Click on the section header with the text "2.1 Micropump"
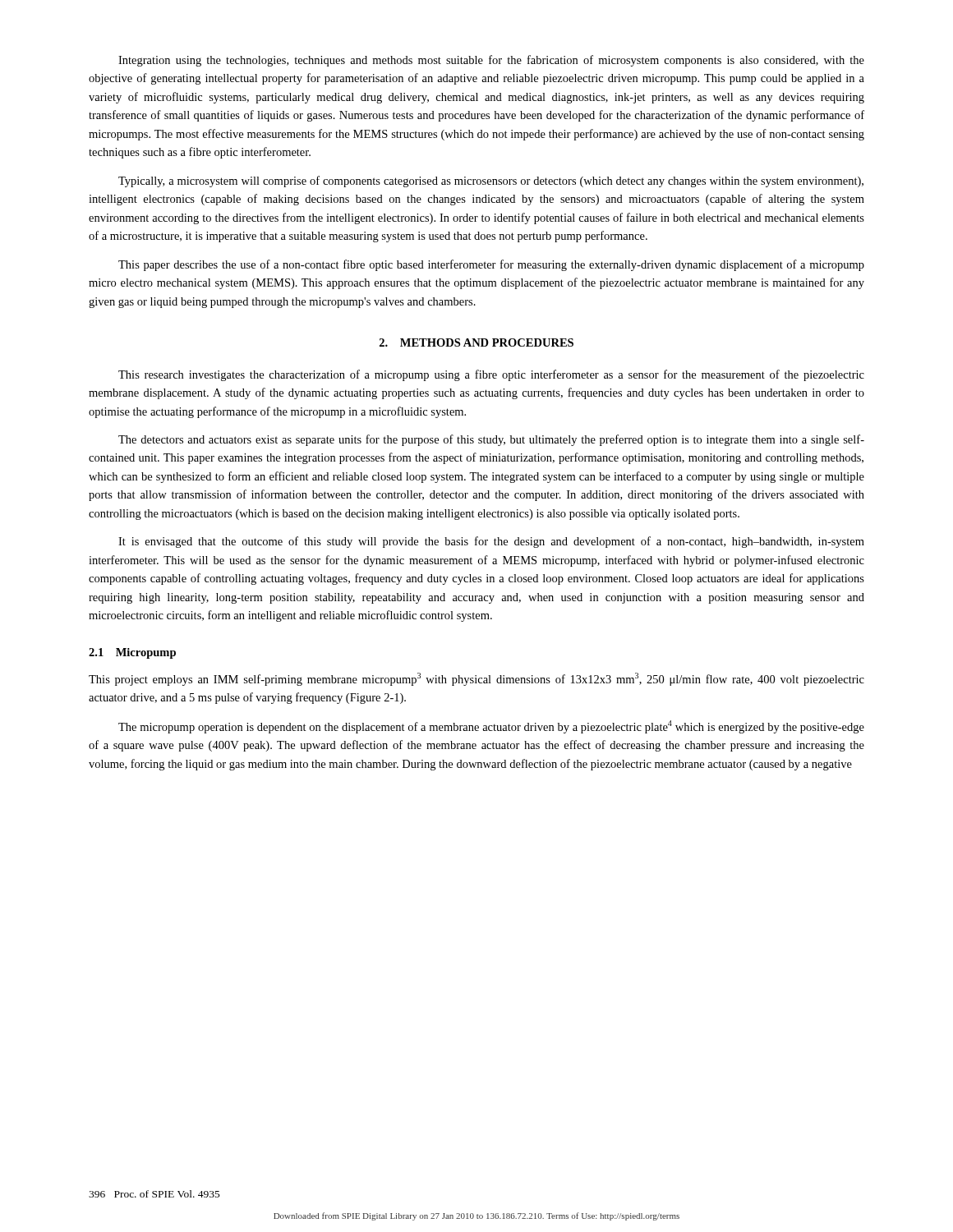 coord(132,653)
